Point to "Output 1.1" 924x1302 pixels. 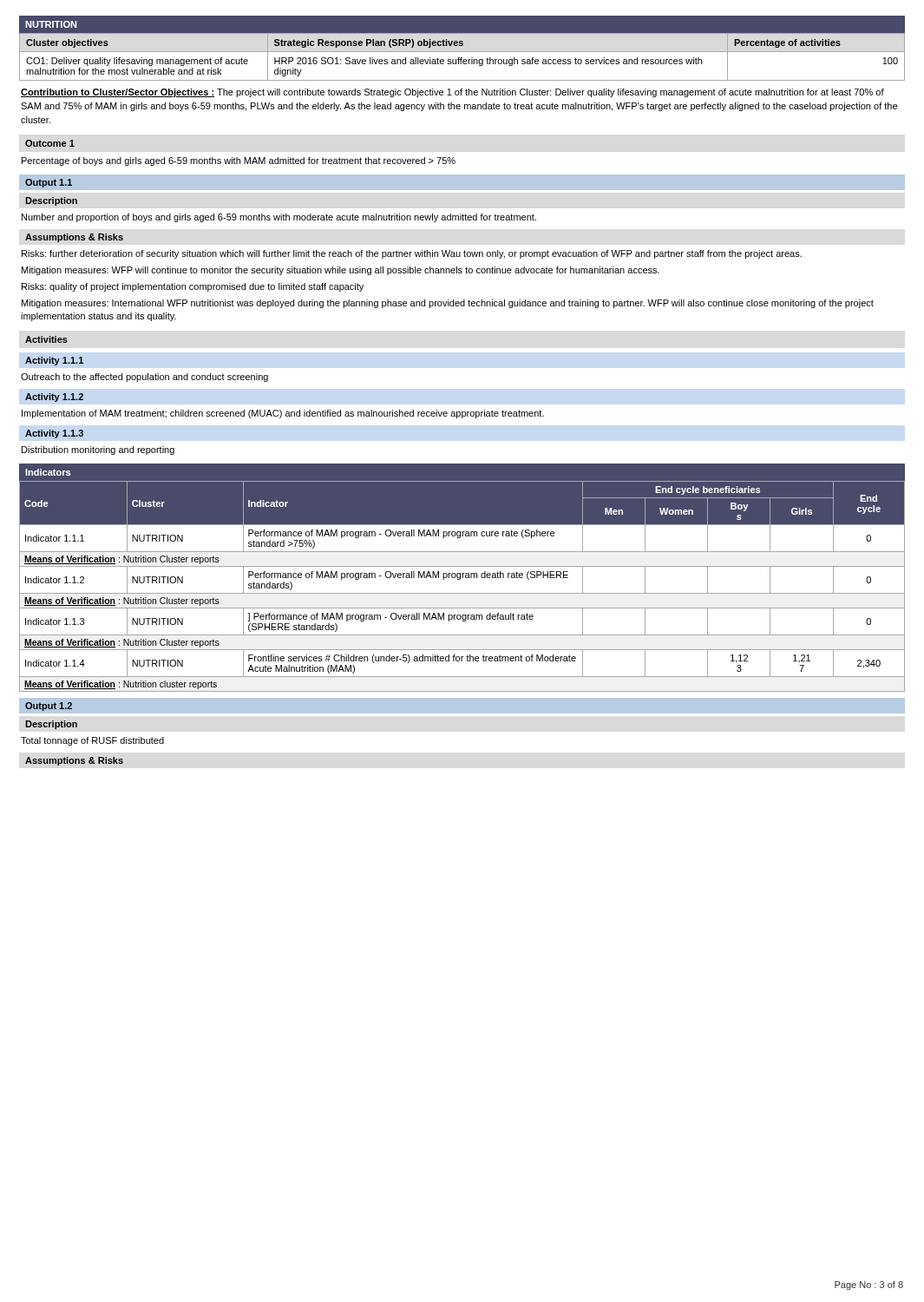click(49, 182)
